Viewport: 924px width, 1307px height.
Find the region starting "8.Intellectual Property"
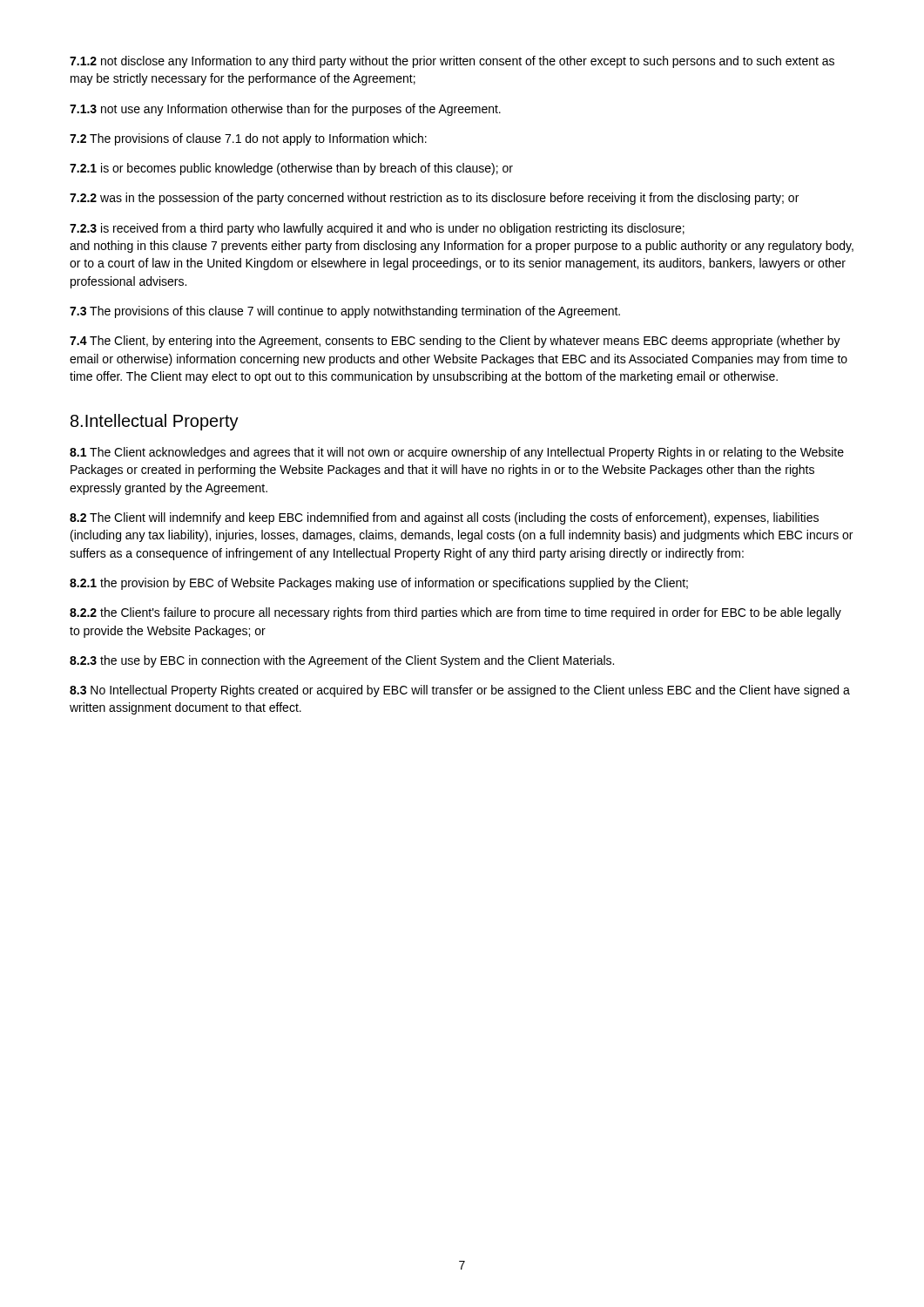pos(154,421)
